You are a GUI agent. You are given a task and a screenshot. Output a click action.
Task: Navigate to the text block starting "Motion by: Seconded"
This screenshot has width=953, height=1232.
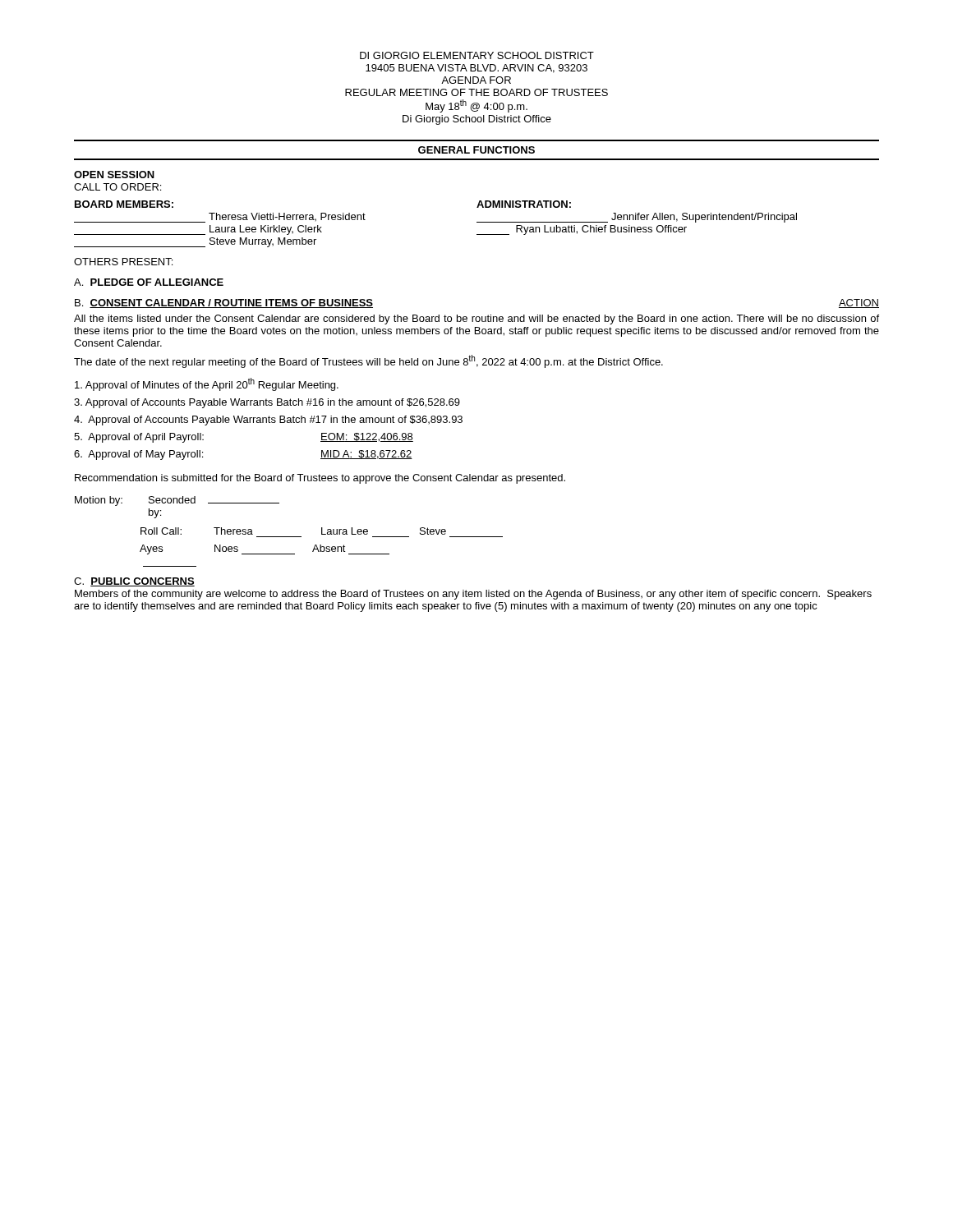pyautogui.click(x=476, y=530)
